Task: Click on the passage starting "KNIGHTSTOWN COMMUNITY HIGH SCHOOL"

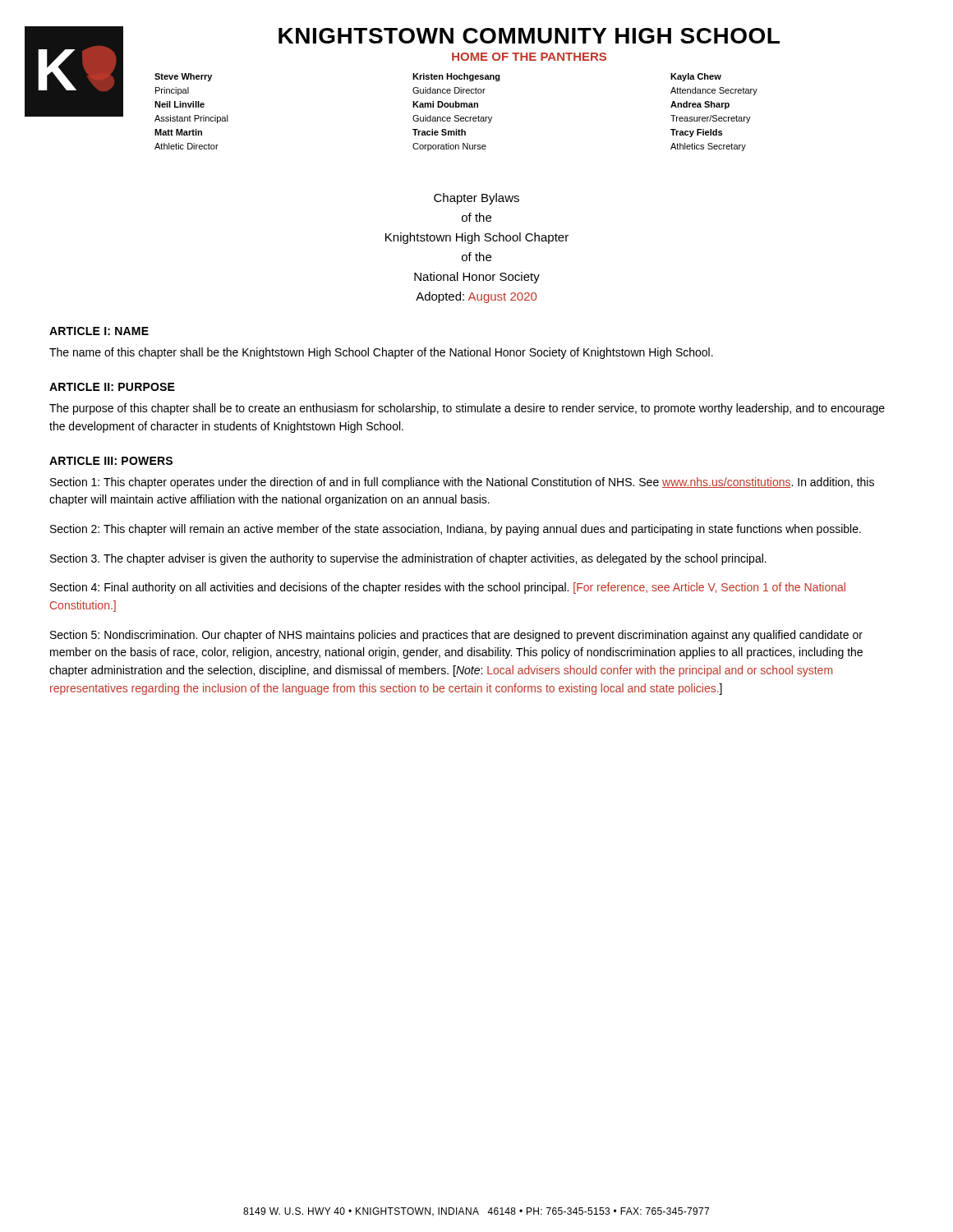Action: tap(529, 43)
